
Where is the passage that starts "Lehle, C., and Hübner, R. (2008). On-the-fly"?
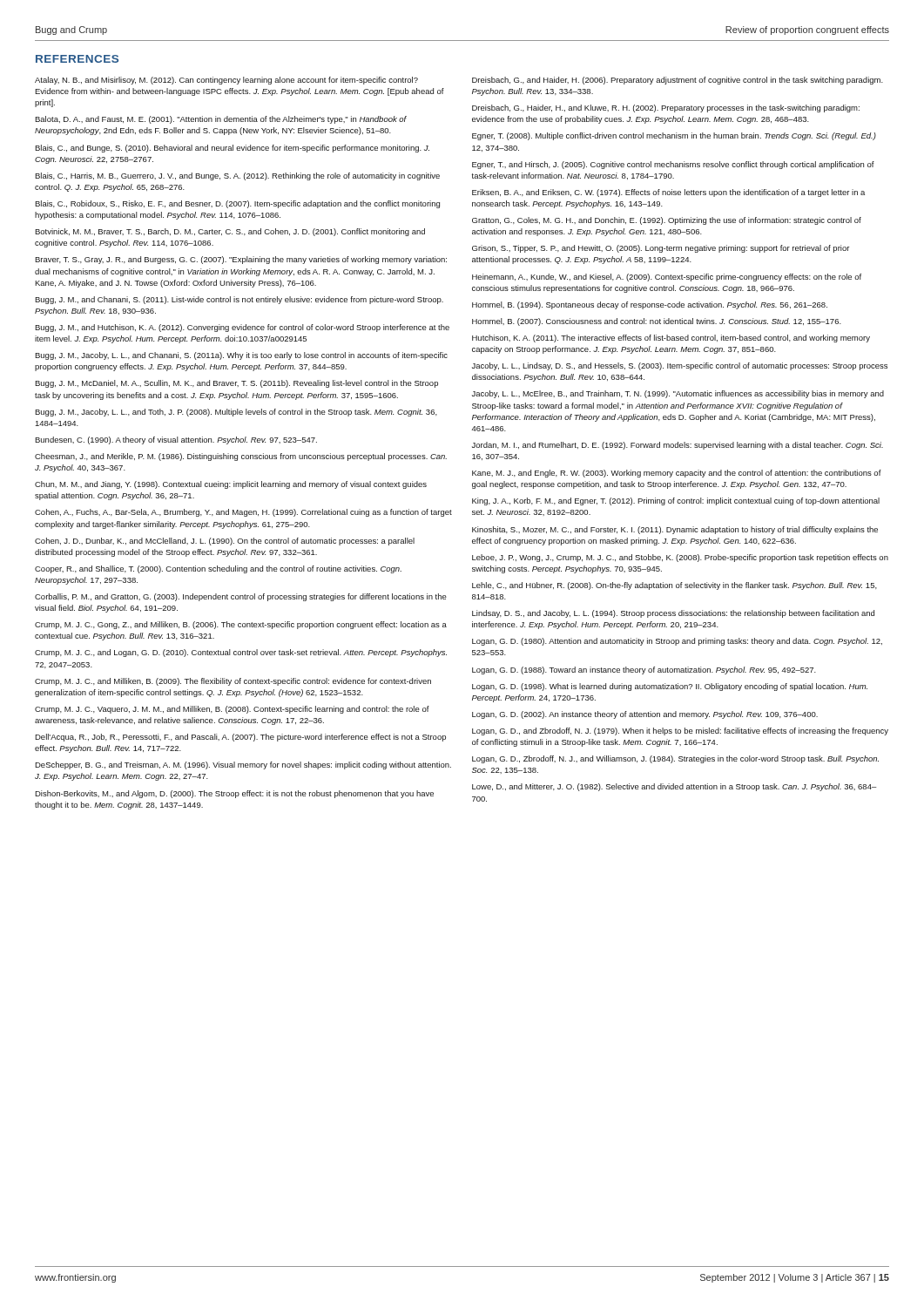674,591
